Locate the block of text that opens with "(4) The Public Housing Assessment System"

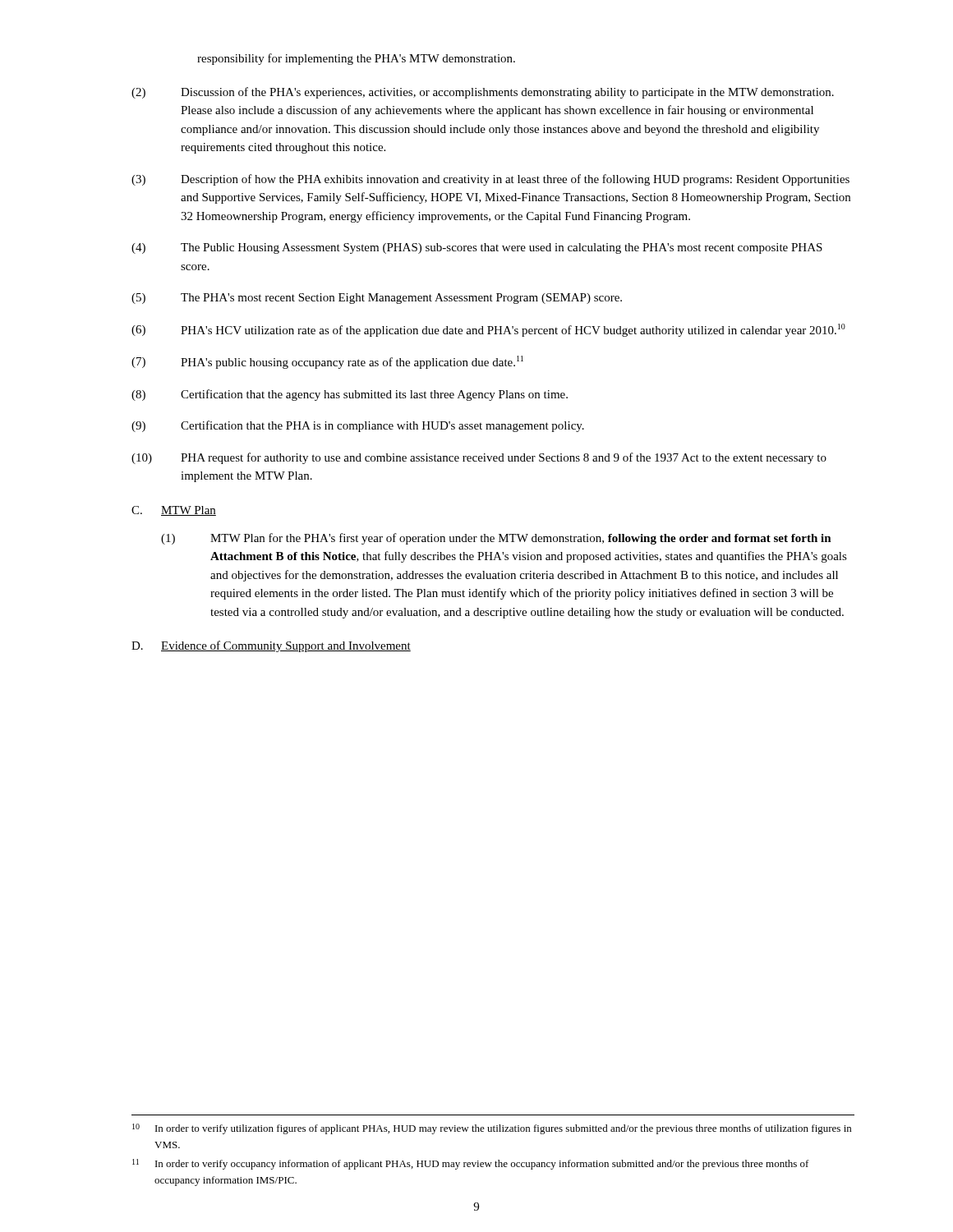493,257
